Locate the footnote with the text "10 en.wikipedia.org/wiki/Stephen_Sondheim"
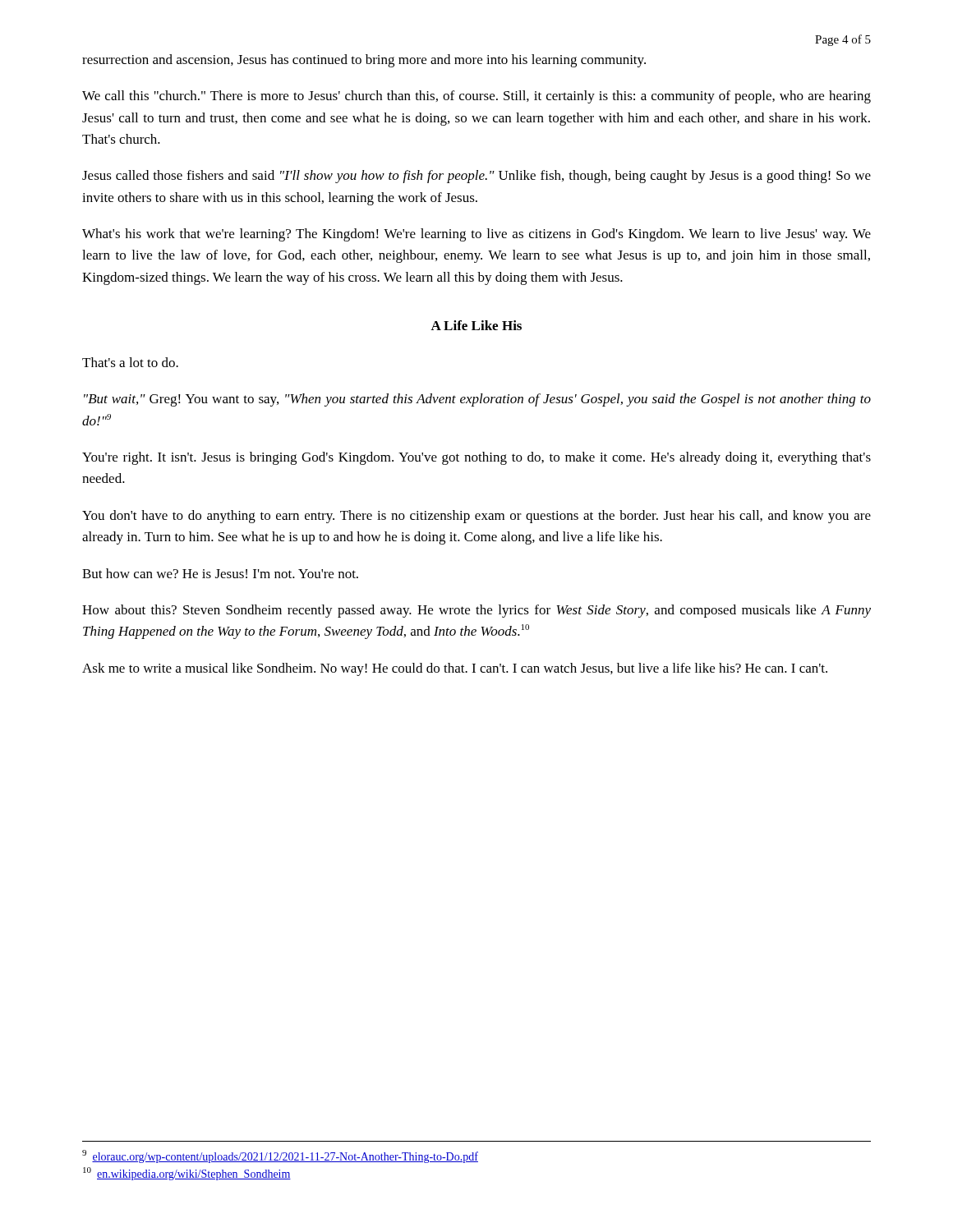 [186, 1173]
